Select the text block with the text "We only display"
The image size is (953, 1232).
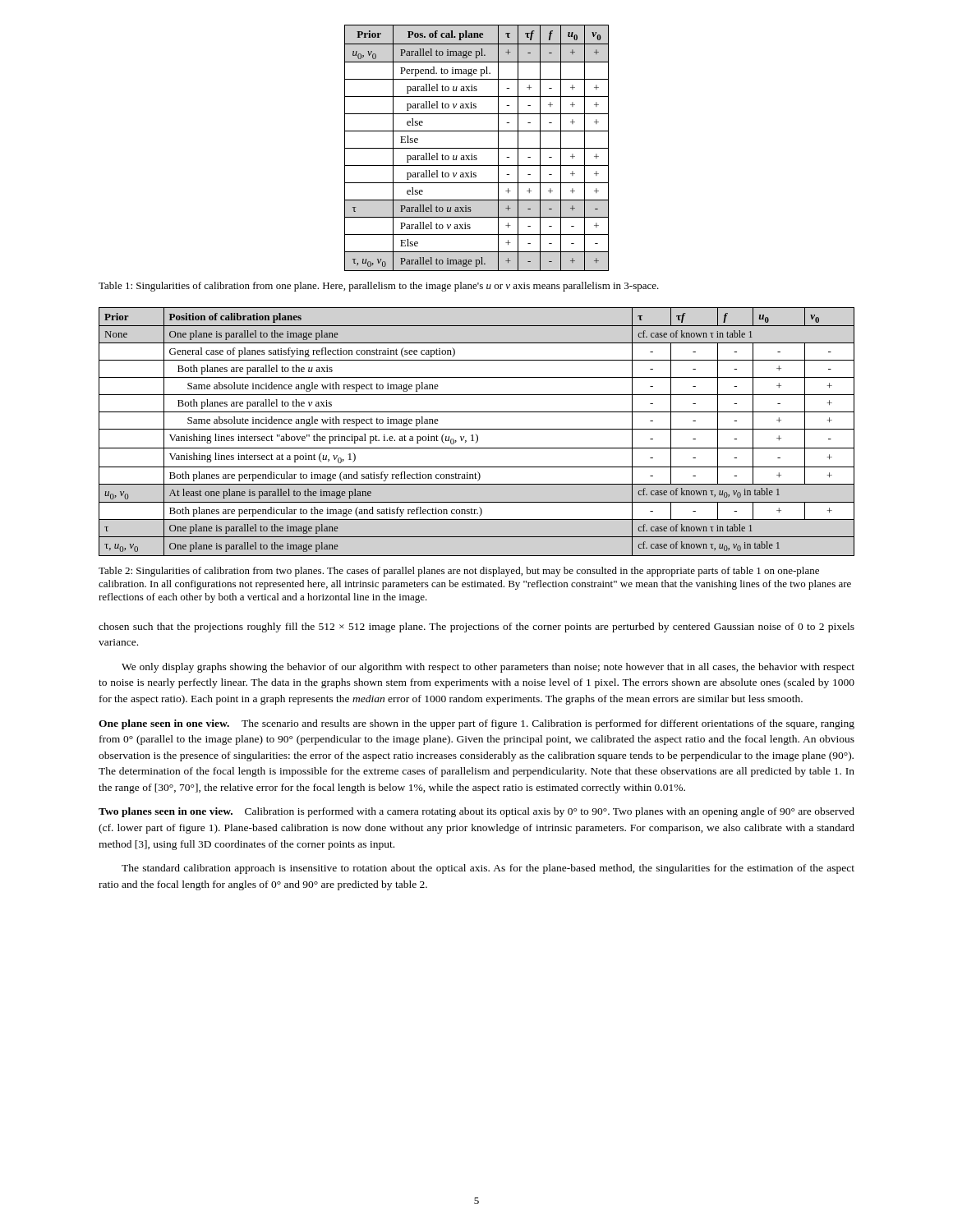pyautogui.click(x=476, y=683)
